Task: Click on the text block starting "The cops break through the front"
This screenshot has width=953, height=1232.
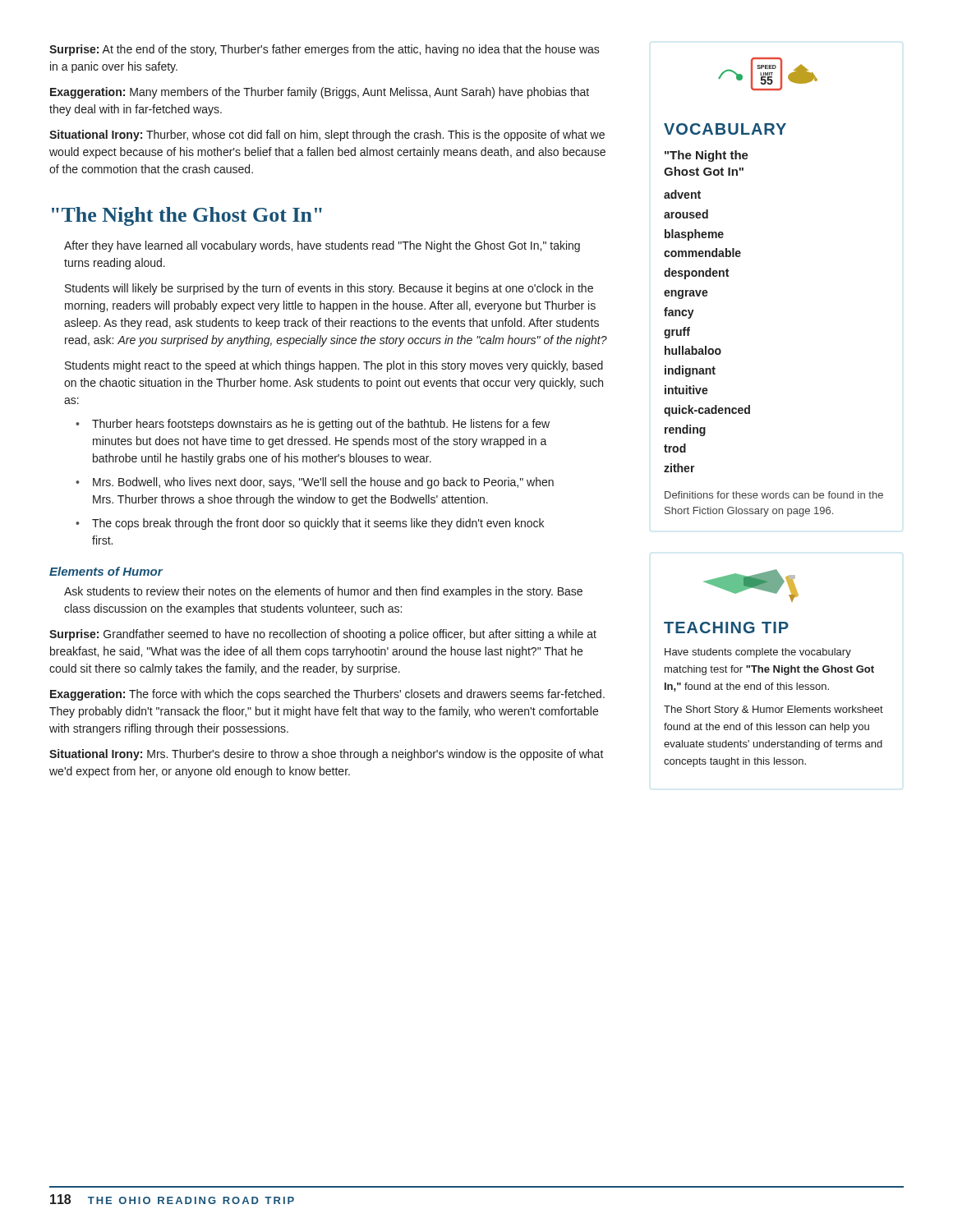Action: coord(318,532)
